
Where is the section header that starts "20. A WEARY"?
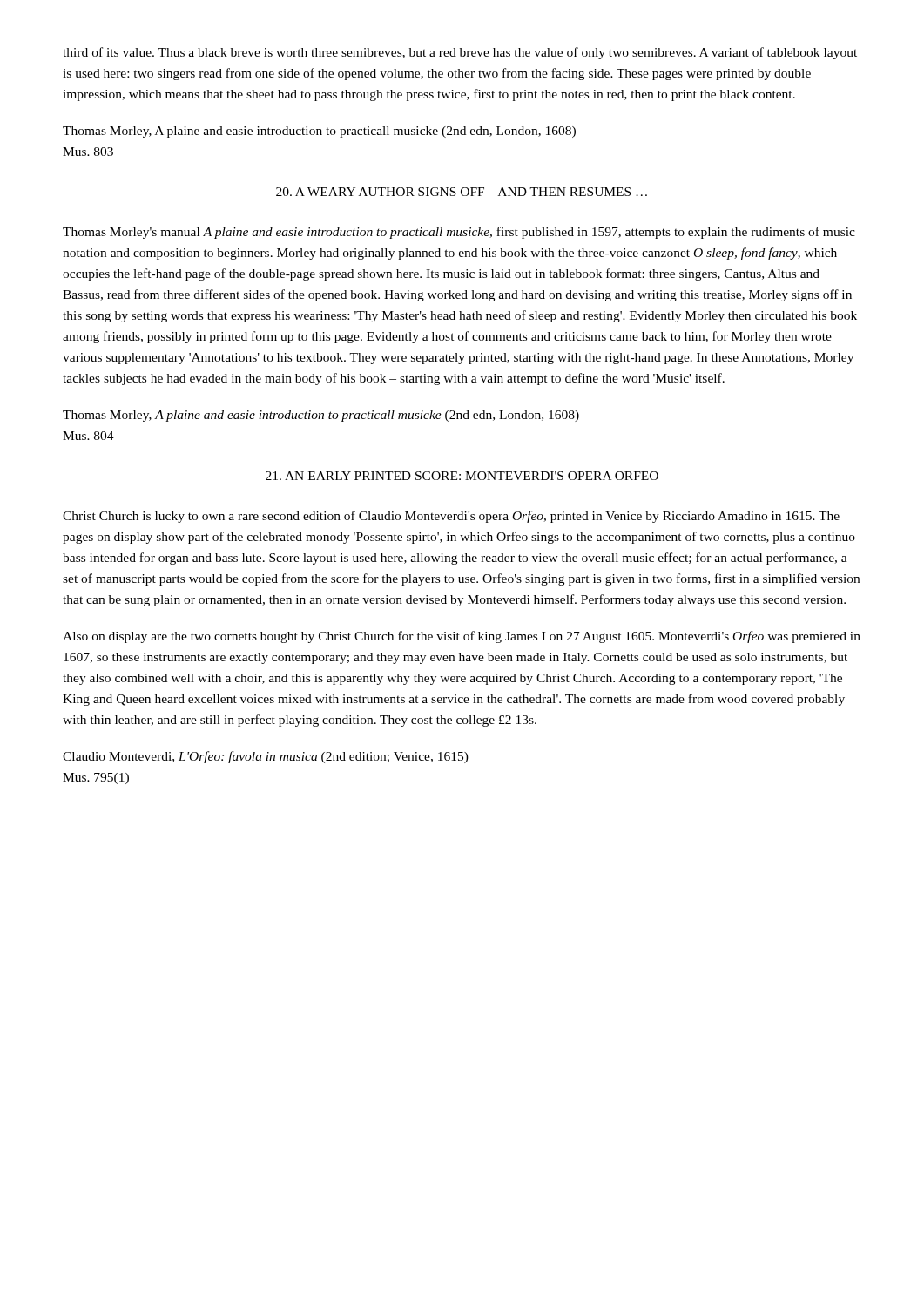(462, 191)
